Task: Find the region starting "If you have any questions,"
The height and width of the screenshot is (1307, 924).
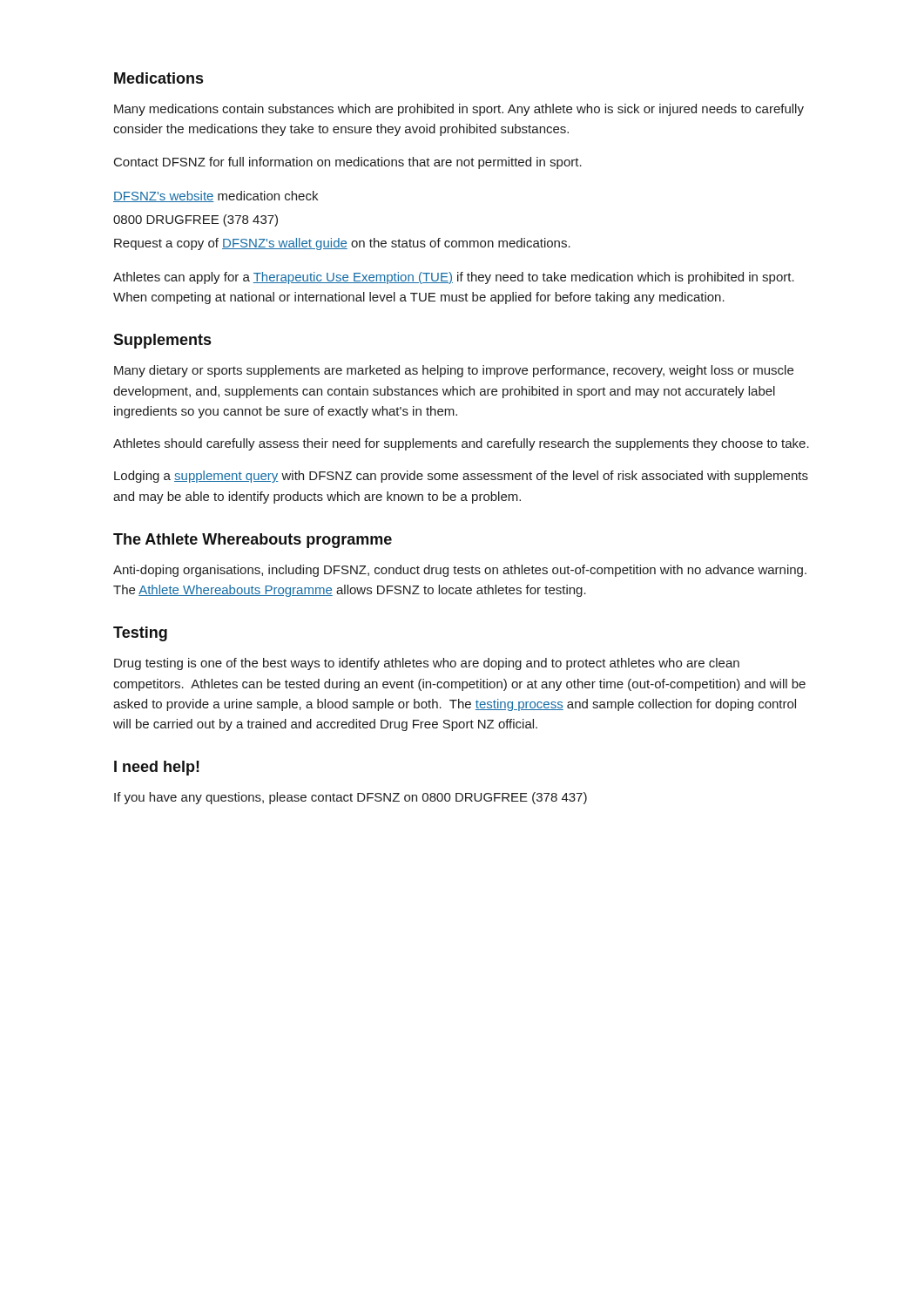Action: tap(462, 797)
